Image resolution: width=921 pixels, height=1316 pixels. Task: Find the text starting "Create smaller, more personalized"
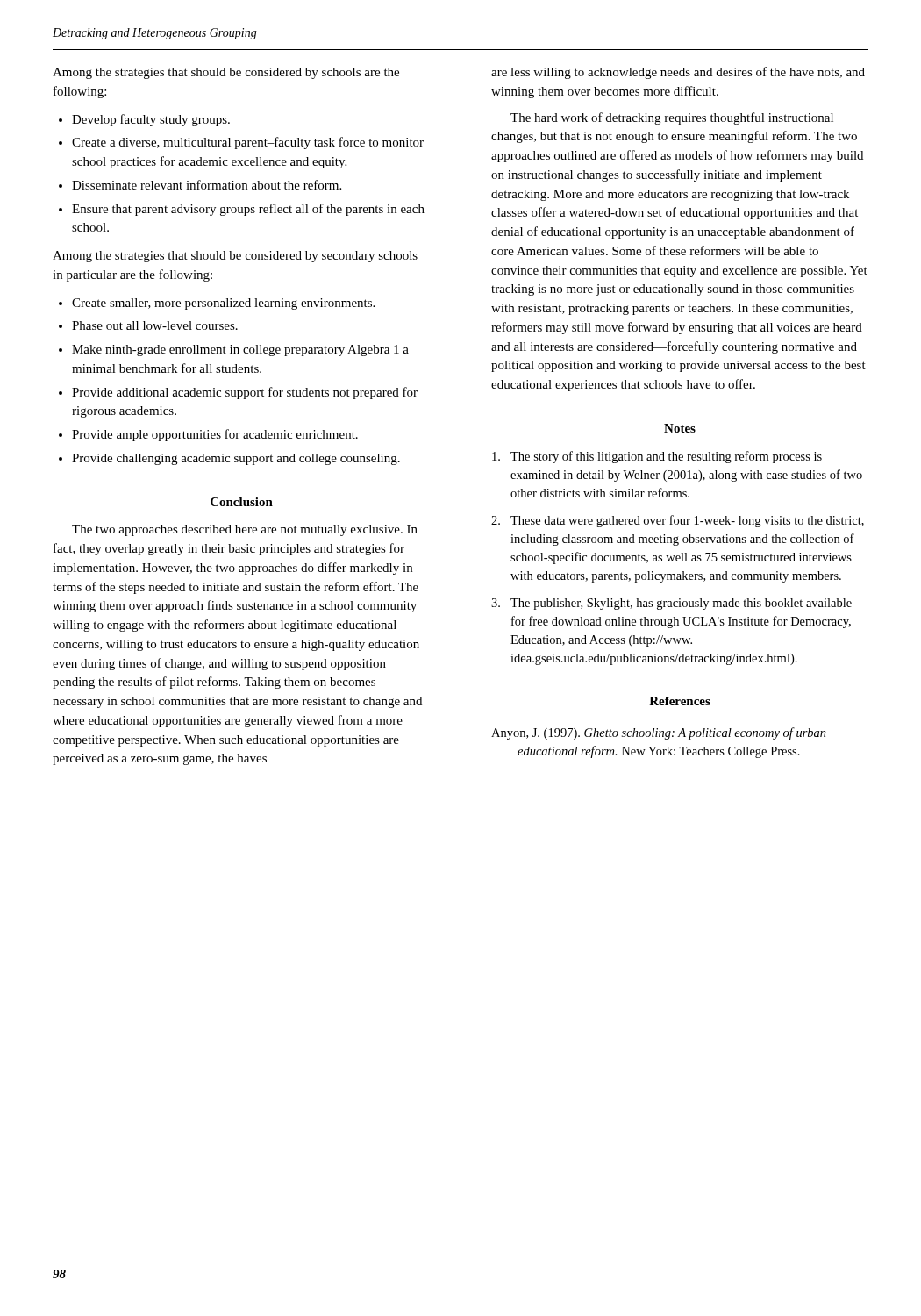tap(224, 302)
